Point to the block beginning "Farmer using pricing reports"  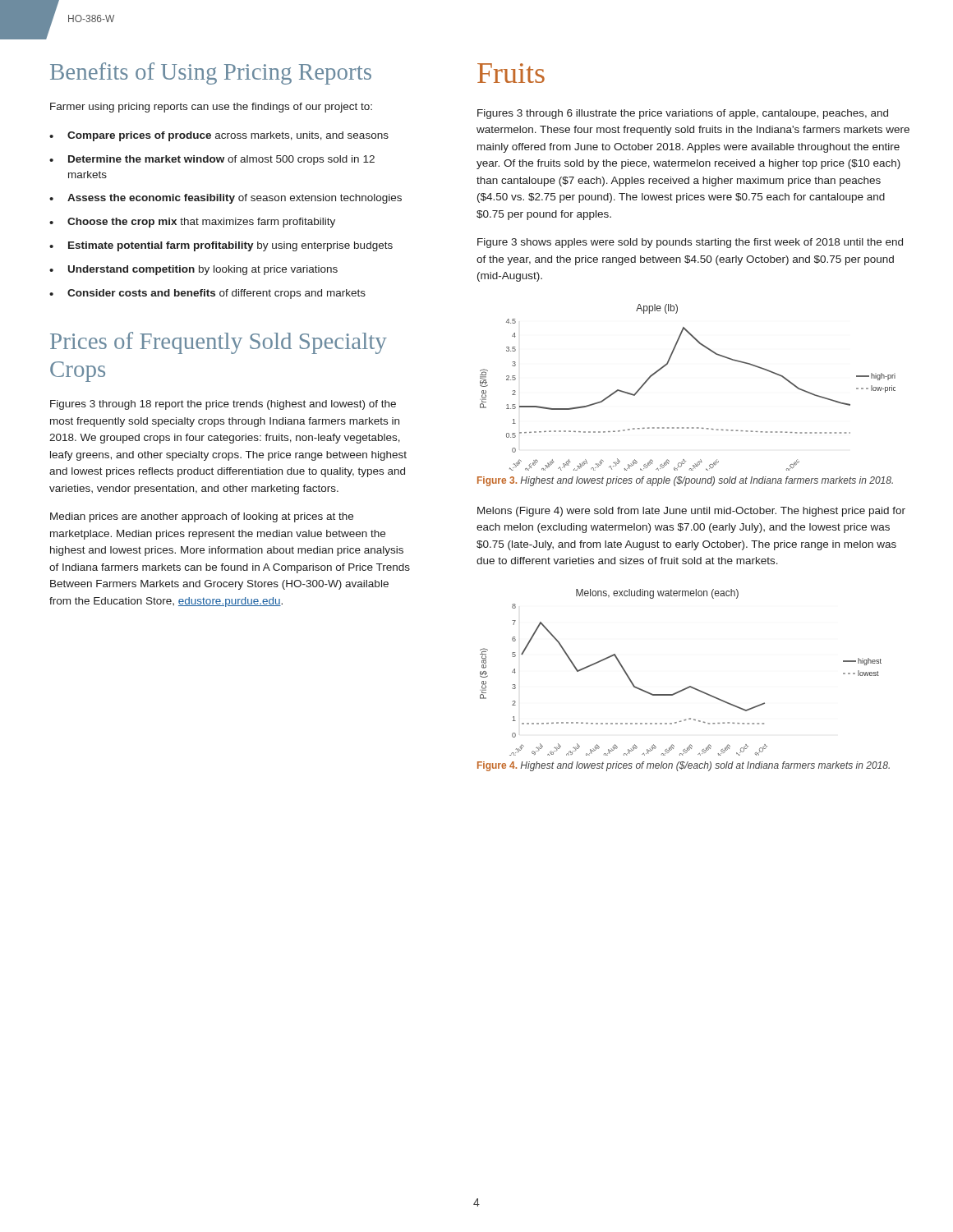[x=211, y=107]
